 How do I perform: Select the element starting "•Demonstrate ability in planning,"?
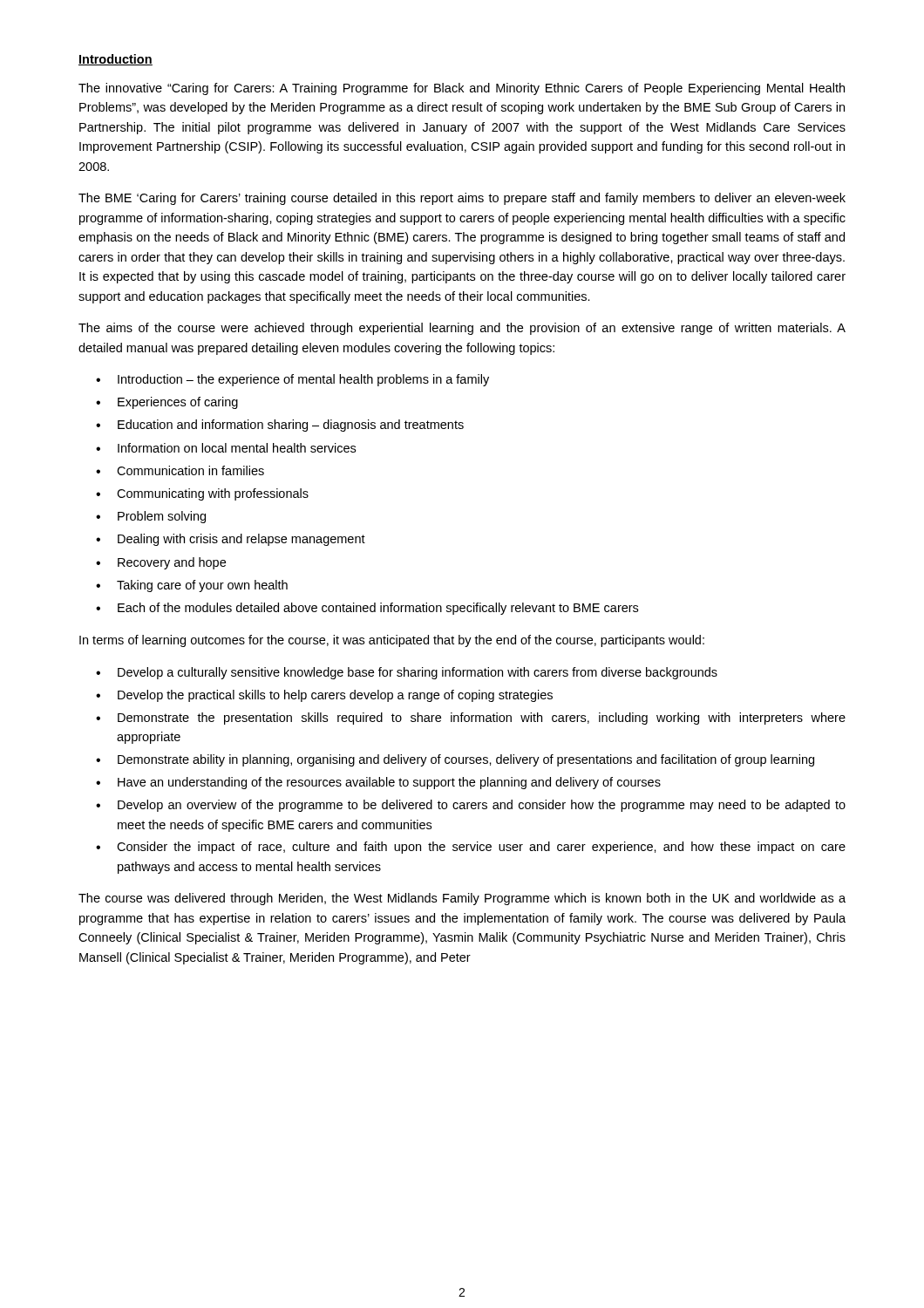tap(471, 760)
